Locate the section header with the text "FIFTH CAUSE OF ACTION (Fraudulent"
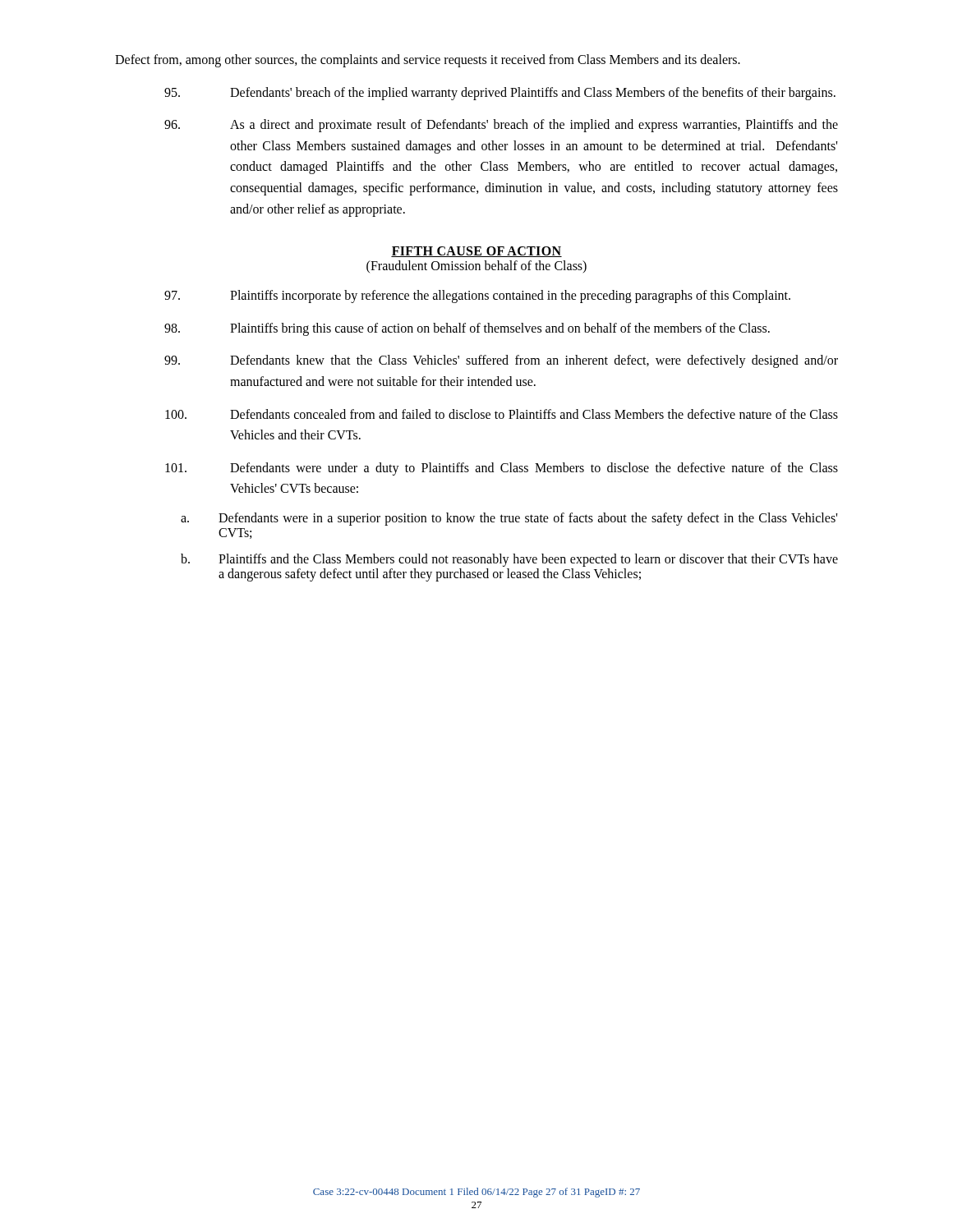The width and height of the screenshot is (953, 1232). [476, 259]
